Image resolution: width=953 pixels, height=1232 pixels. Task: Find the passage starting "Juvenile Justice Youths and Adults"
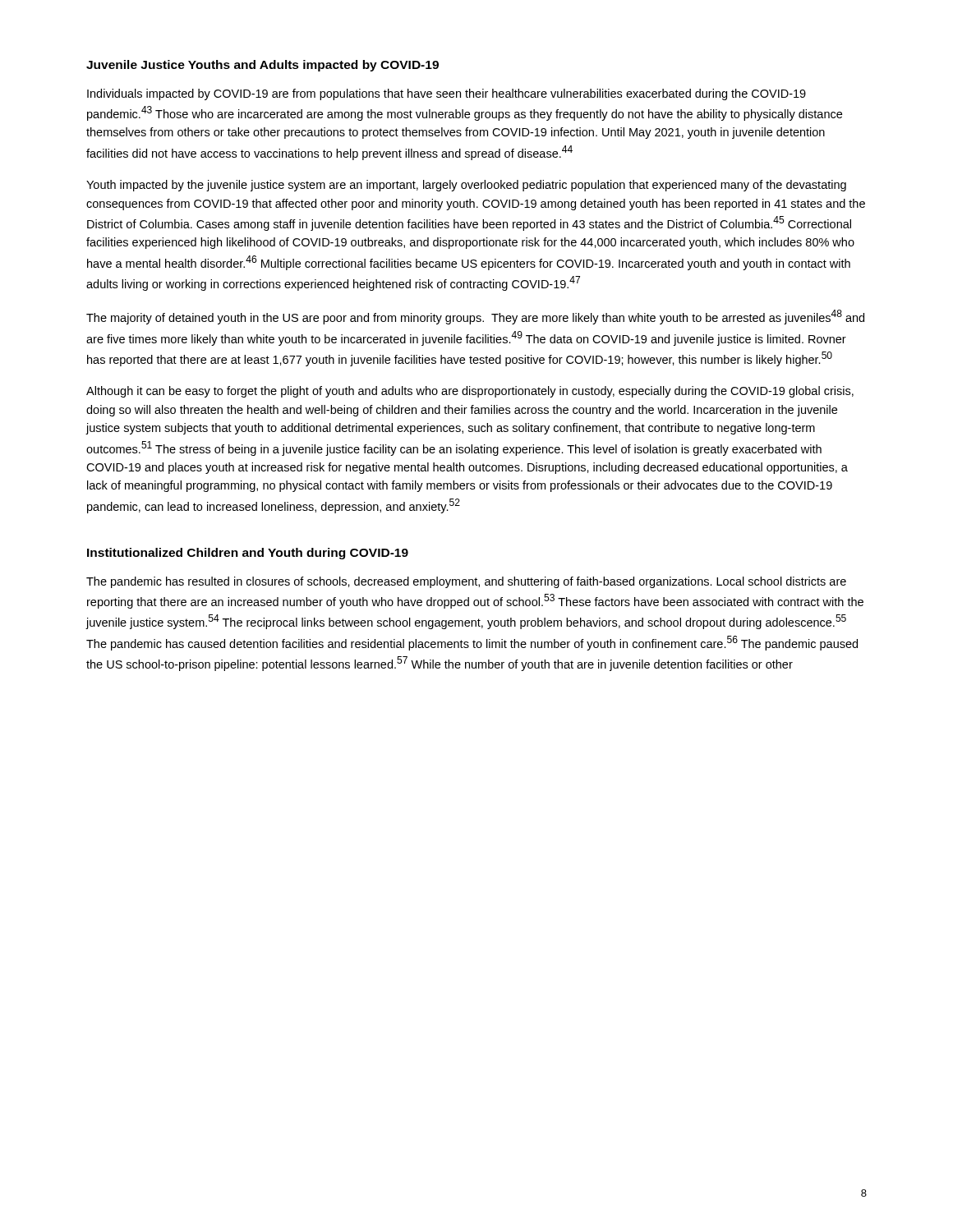[262, 66]
